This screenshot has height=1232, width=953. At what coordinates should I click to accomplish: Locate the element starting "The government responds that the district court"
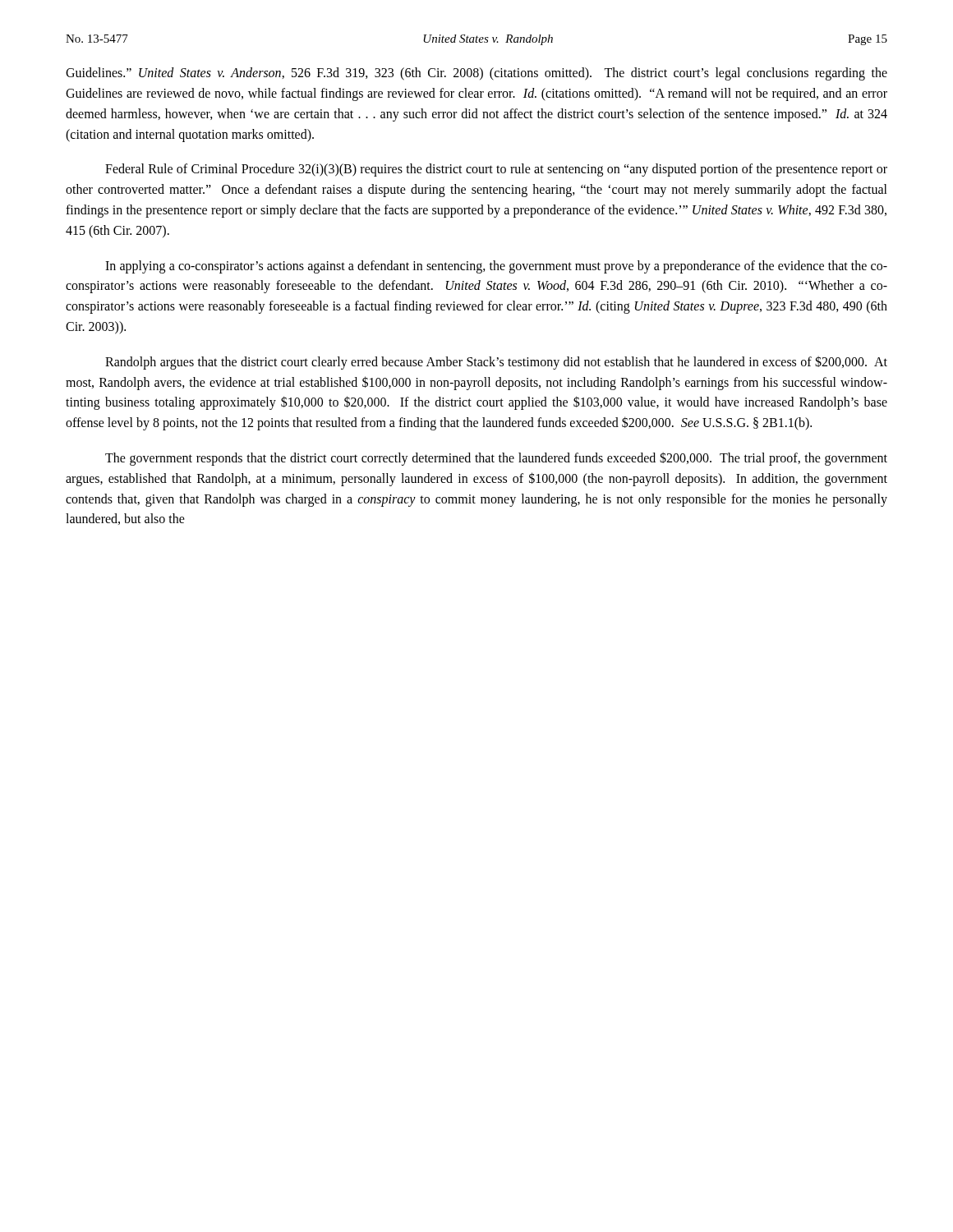(x=476, y=488)
